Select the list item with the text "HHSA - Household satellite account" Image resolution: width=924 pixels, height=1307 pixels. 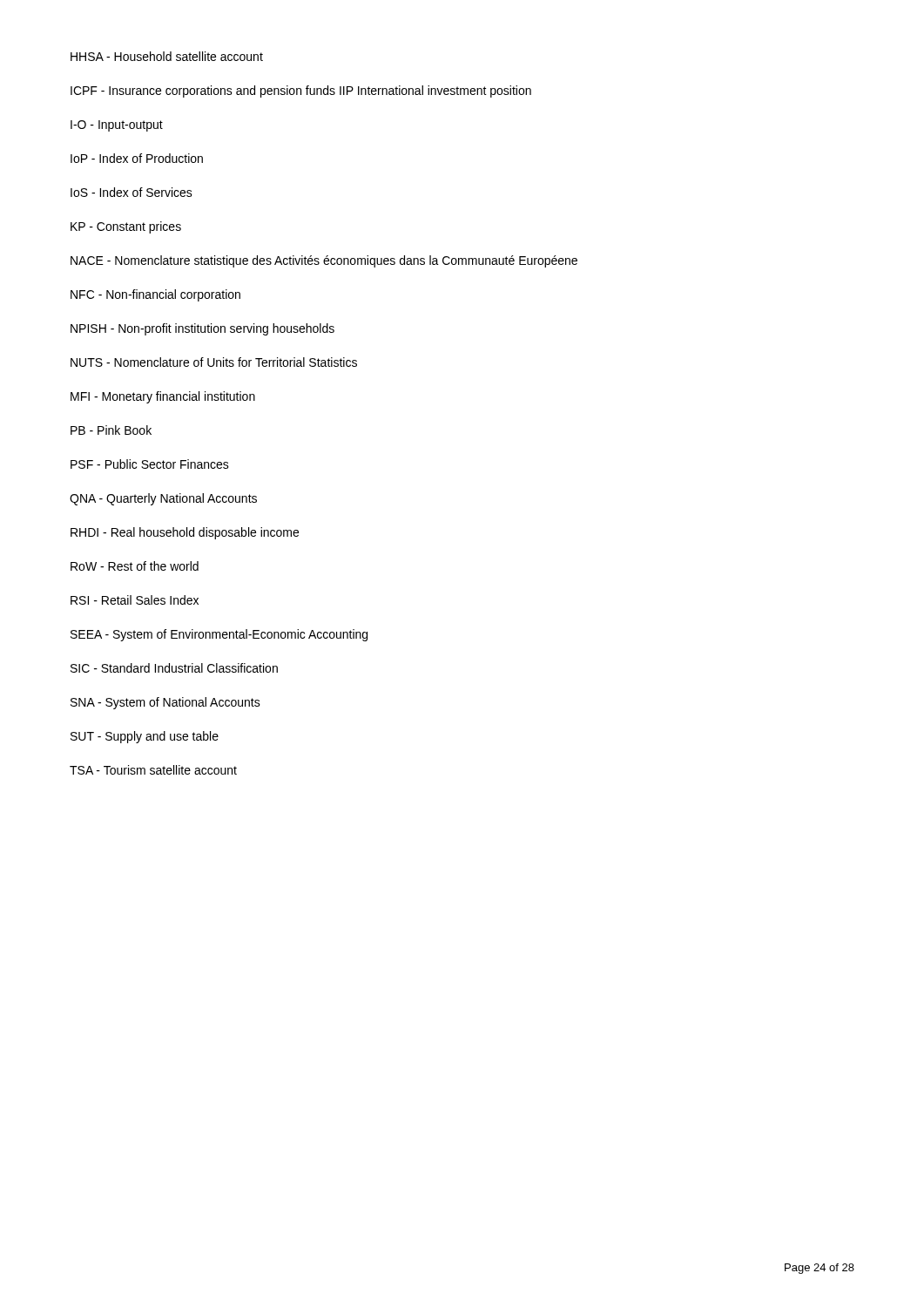click(x=166, y=57)
